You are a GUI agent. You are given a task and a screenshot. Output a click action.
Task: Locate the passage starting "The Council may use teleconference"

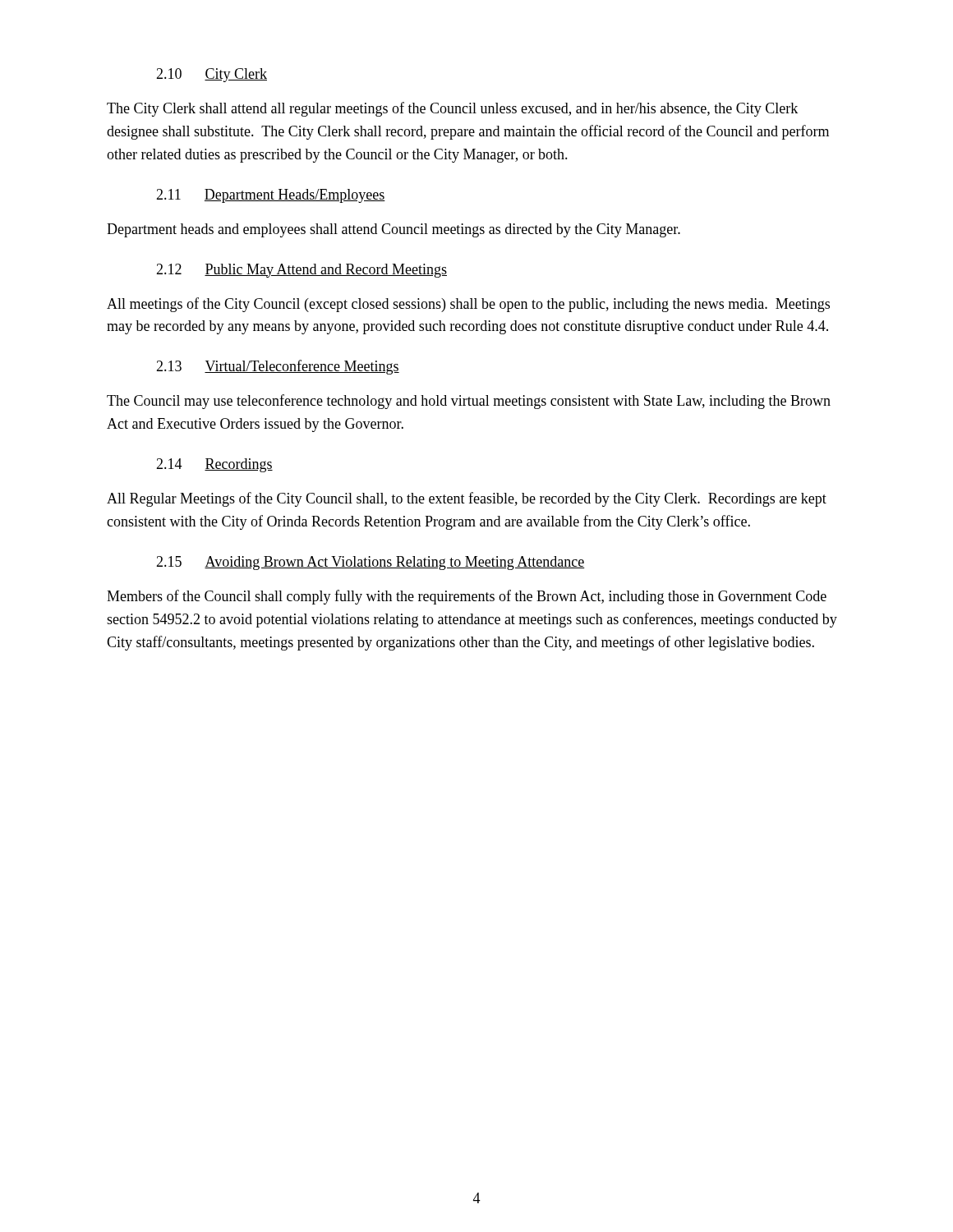pos(469,413)
